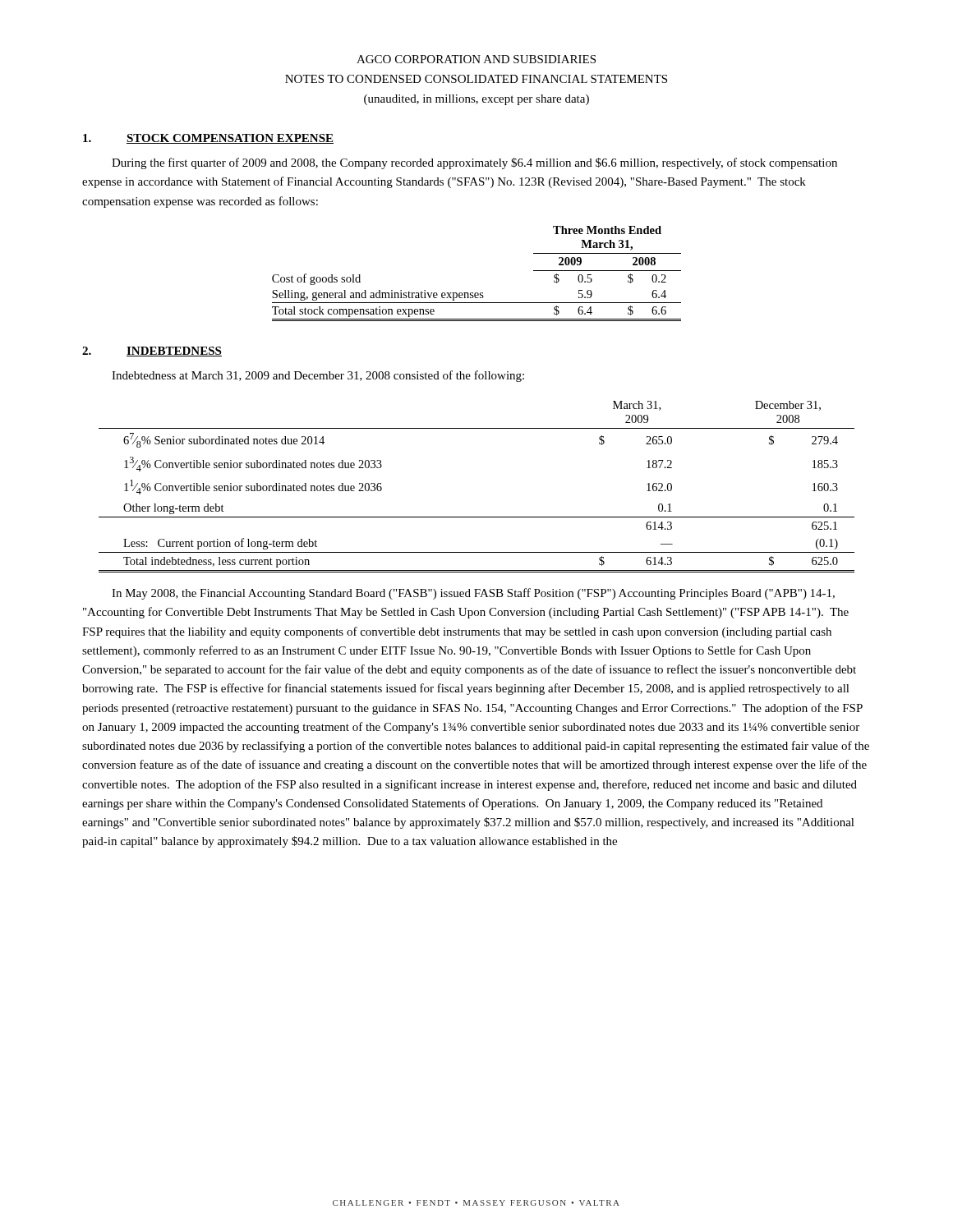Click the passage that begins "In May 2008, the Financial Accounting Standard"
Image resolution: width=953 pixels, height=1232 pixels.
pyautogui.click(x=476, y=717)
